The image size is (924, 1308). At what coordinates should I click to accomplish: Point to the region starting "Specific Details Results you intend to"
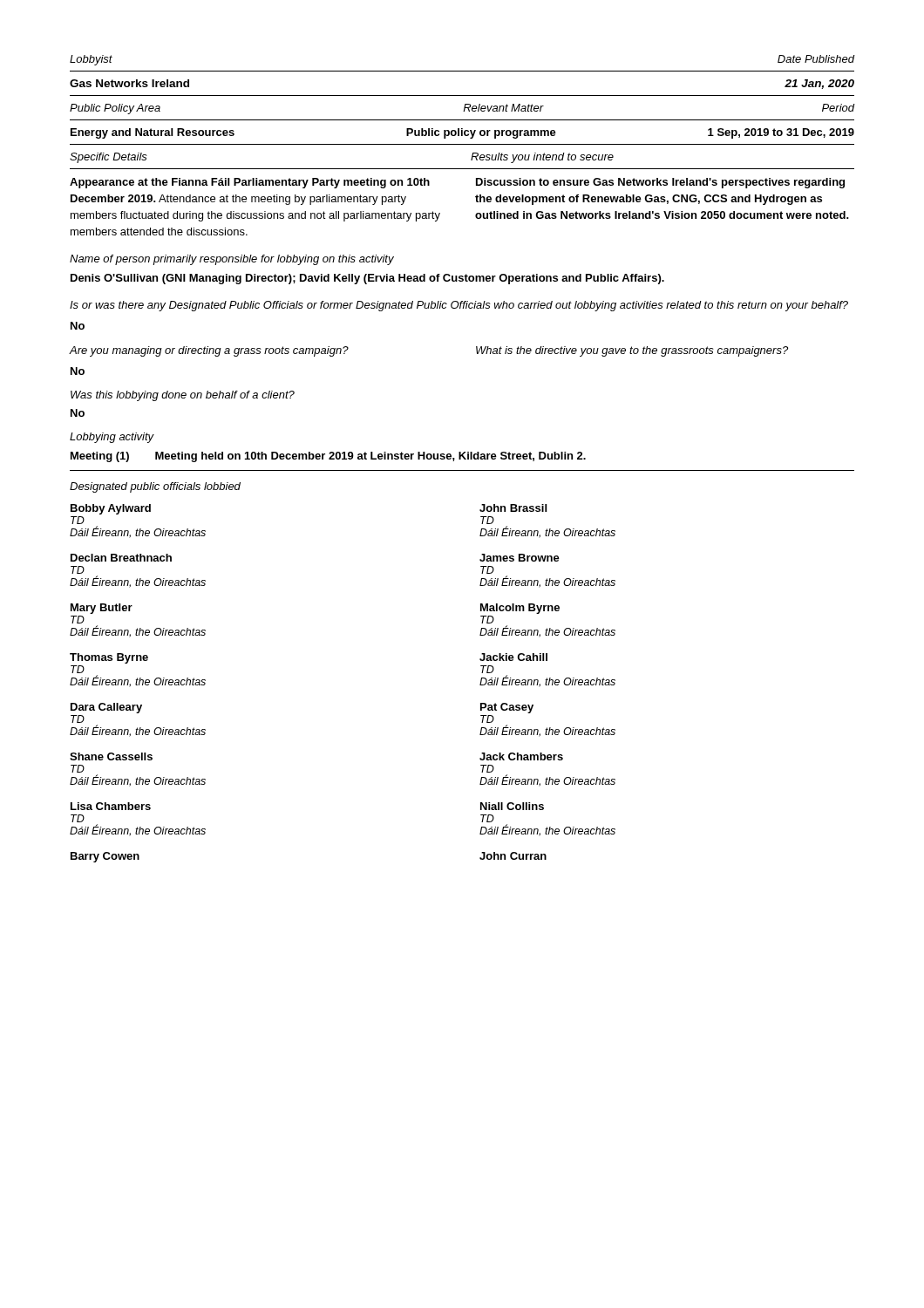(x=462, y=157)
